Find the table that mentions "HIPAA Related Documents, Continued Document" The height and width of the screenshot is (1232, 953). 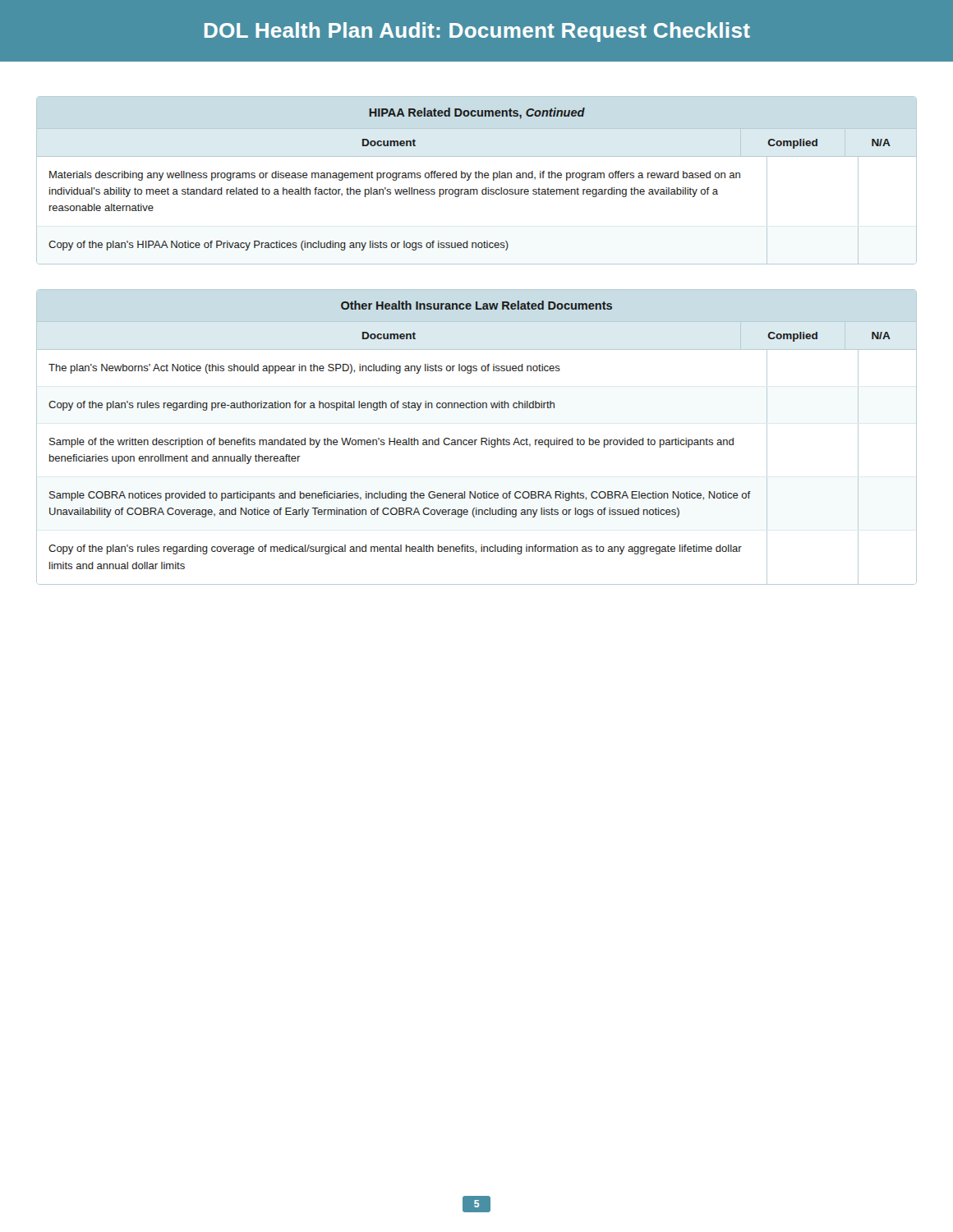coord(476,180)
